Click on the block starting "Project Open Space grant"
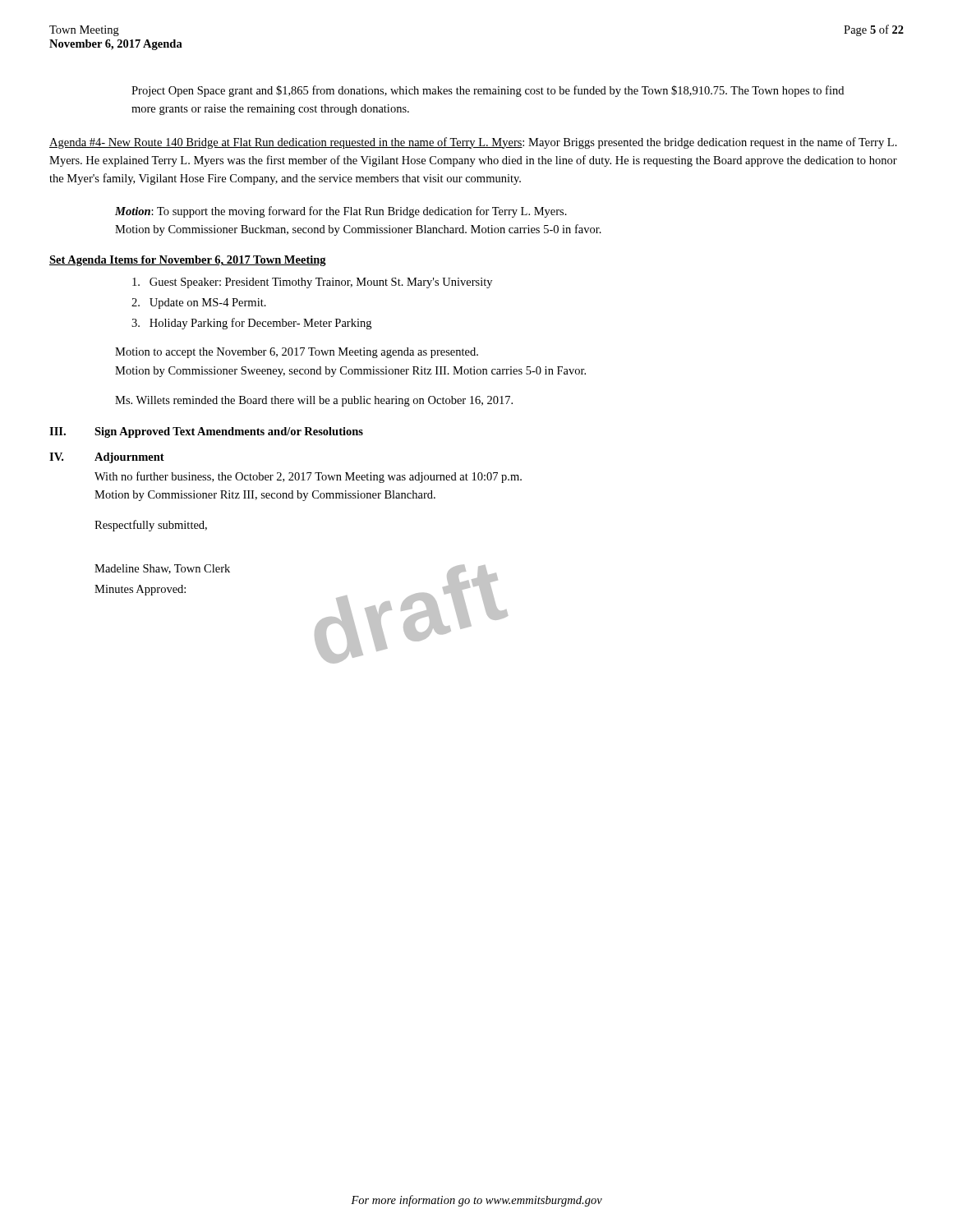 click(x=501, y=100)
